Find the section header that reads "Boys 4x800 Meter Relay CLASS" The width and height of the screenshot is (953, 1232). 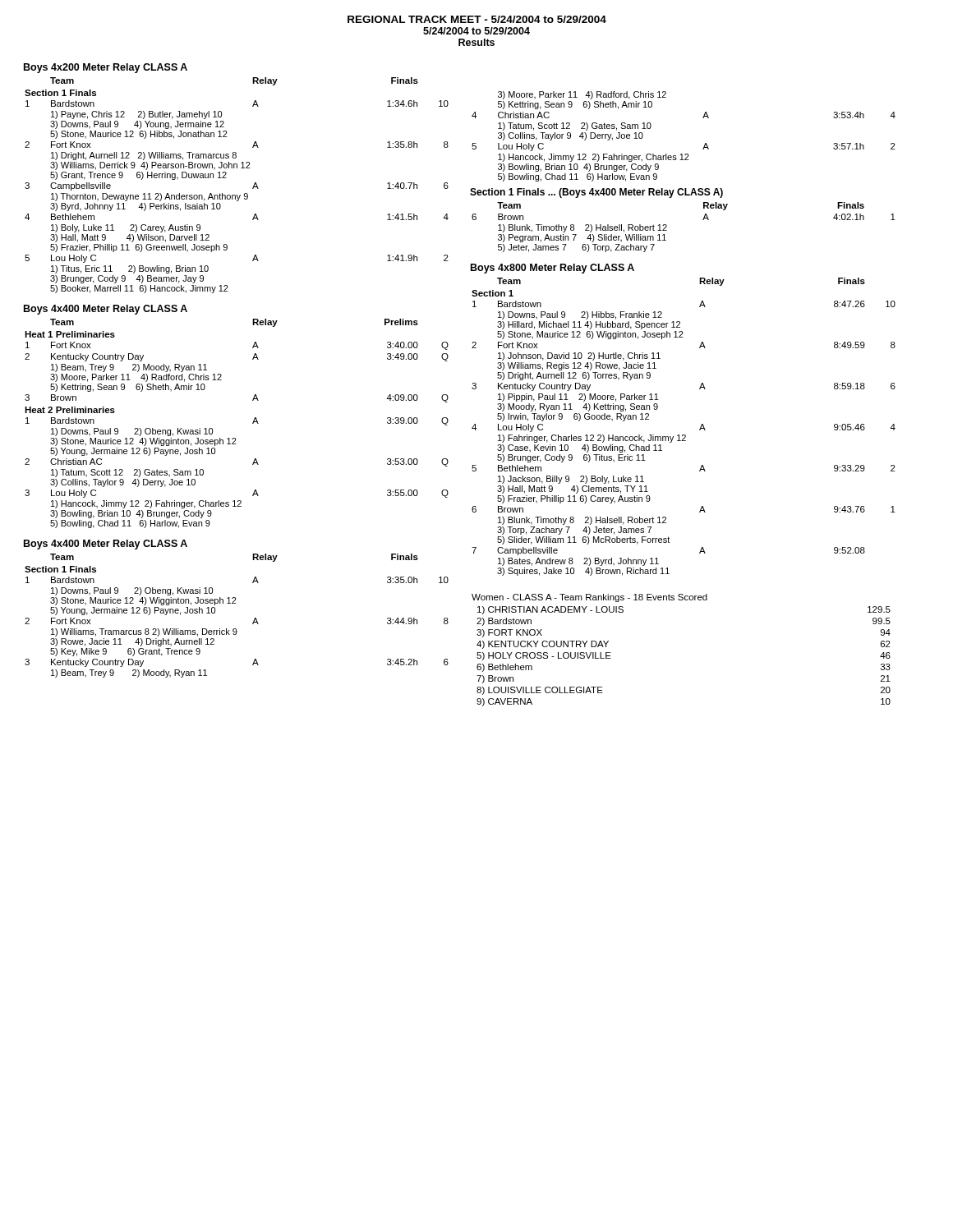(552, 268)
